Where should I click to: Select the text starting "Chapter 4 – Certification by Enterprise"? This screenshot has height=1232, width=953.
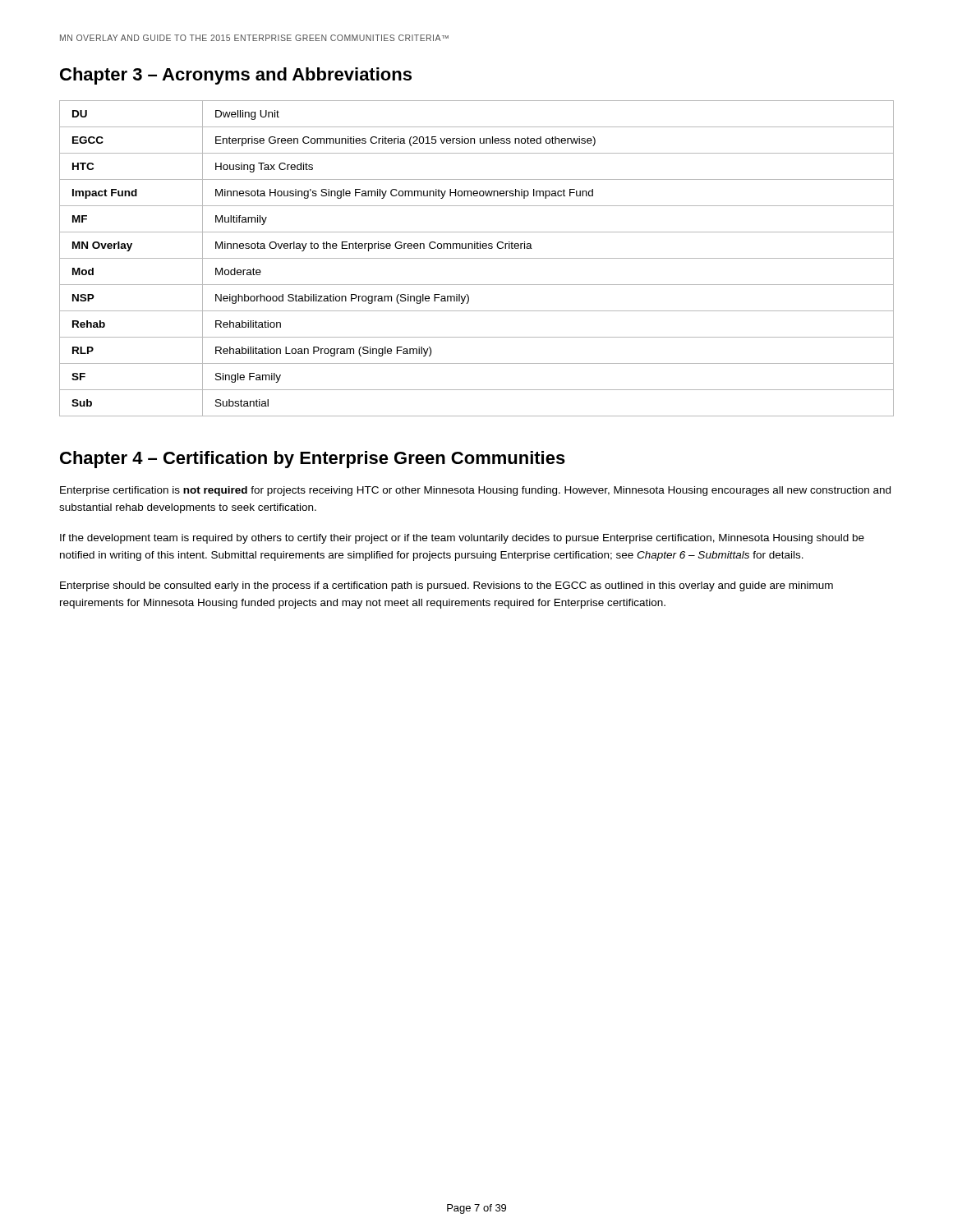pos(312,458)
